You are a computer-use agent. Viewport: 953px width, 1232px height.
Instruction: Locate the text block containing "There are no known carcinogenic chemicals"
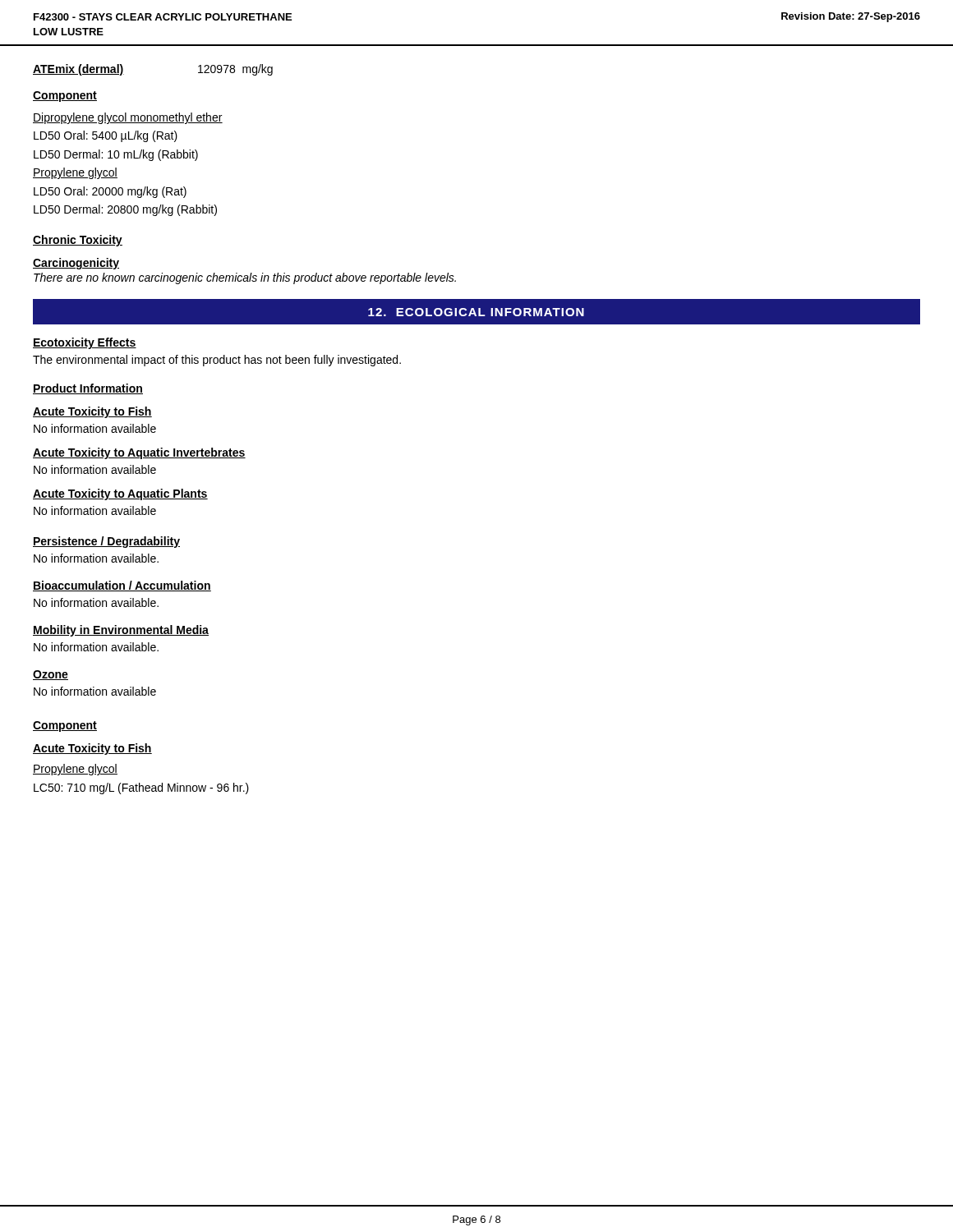(x=245, y=278)
